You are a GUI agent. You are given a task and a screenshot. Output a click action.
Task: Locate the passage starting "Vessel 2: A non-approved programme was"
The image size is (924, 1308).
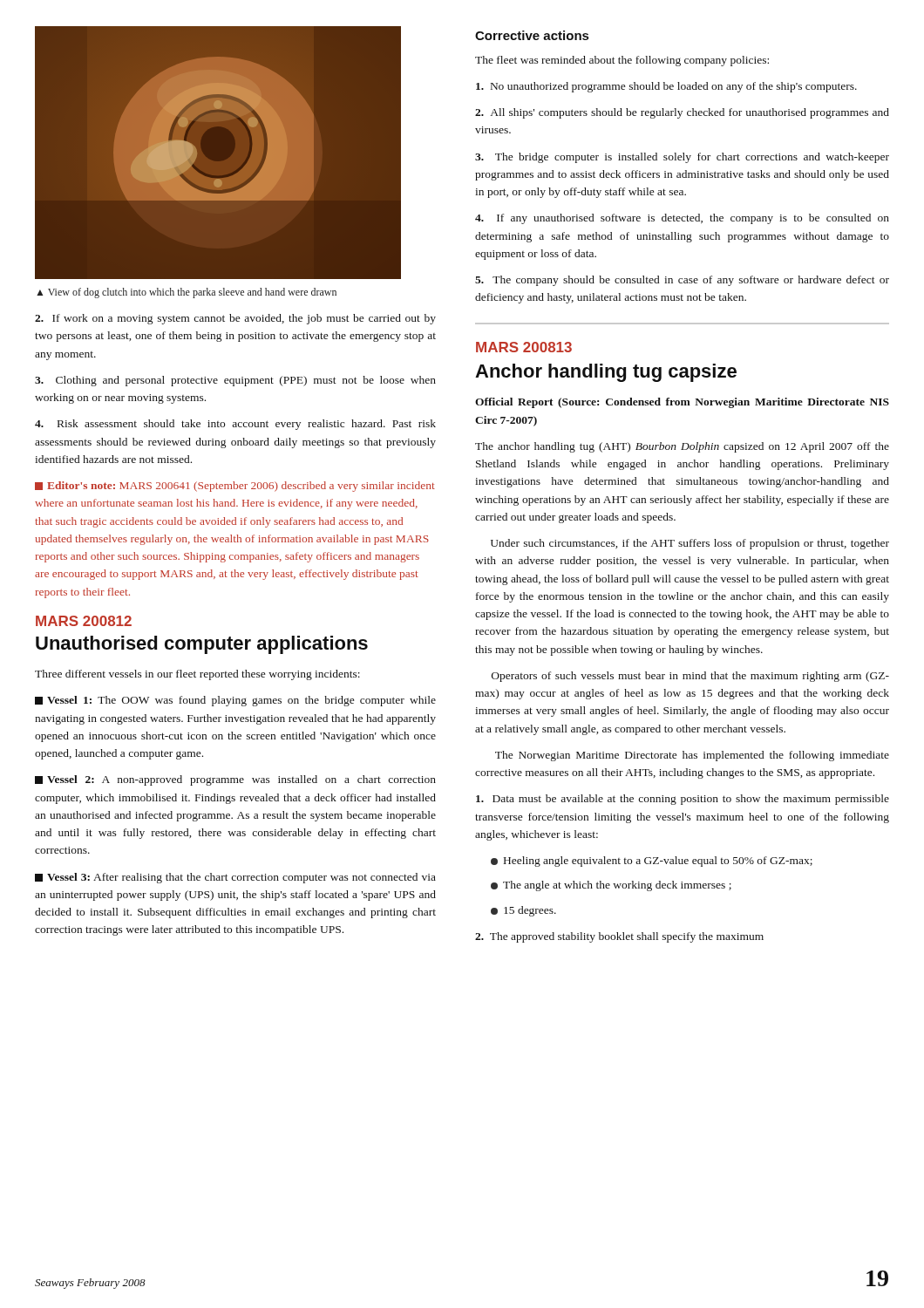pyautogui.click(x=235, y=815)
